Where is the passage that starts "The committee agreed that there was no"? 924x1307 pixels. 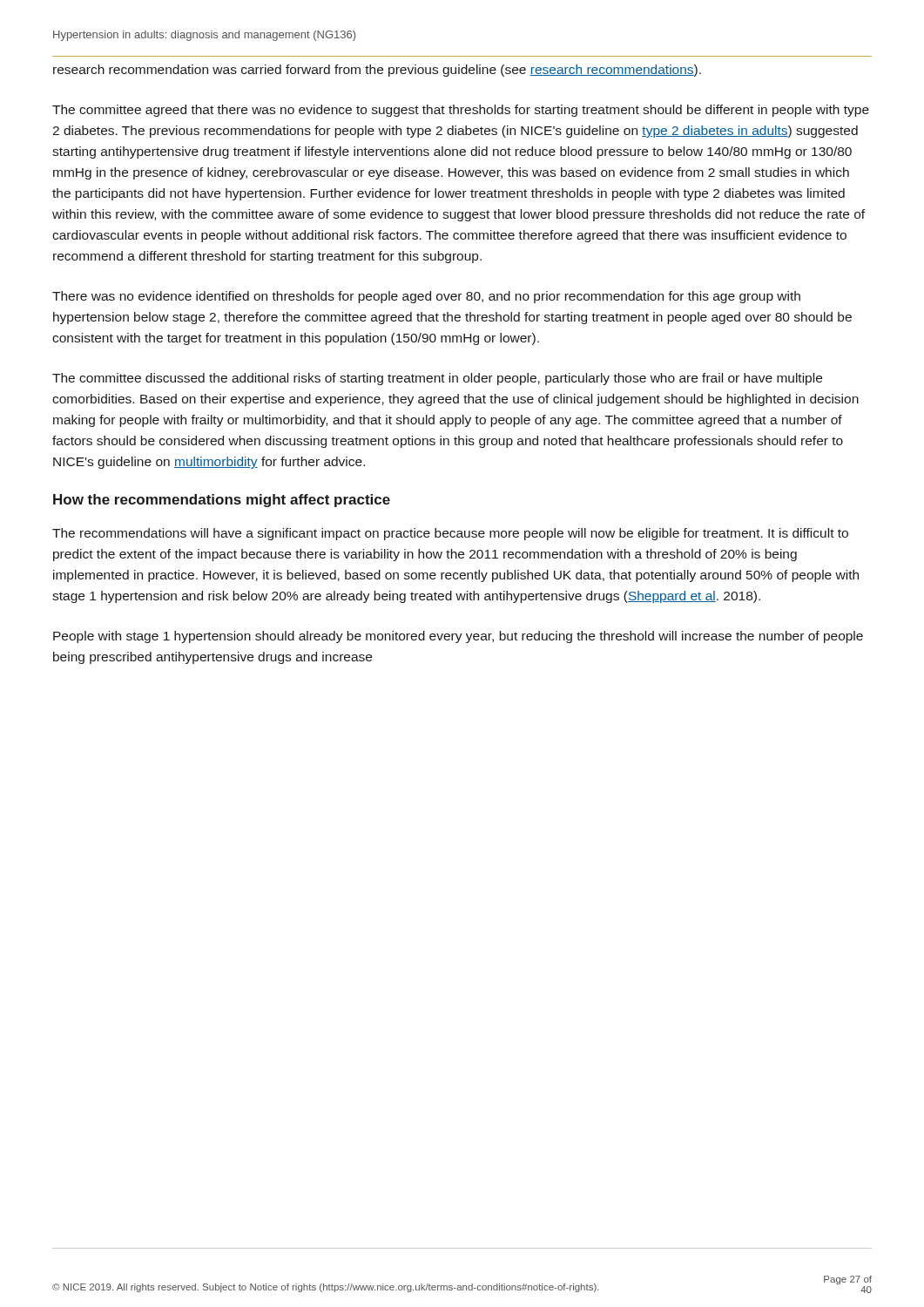pyautogui.click(x=461, y=183)
